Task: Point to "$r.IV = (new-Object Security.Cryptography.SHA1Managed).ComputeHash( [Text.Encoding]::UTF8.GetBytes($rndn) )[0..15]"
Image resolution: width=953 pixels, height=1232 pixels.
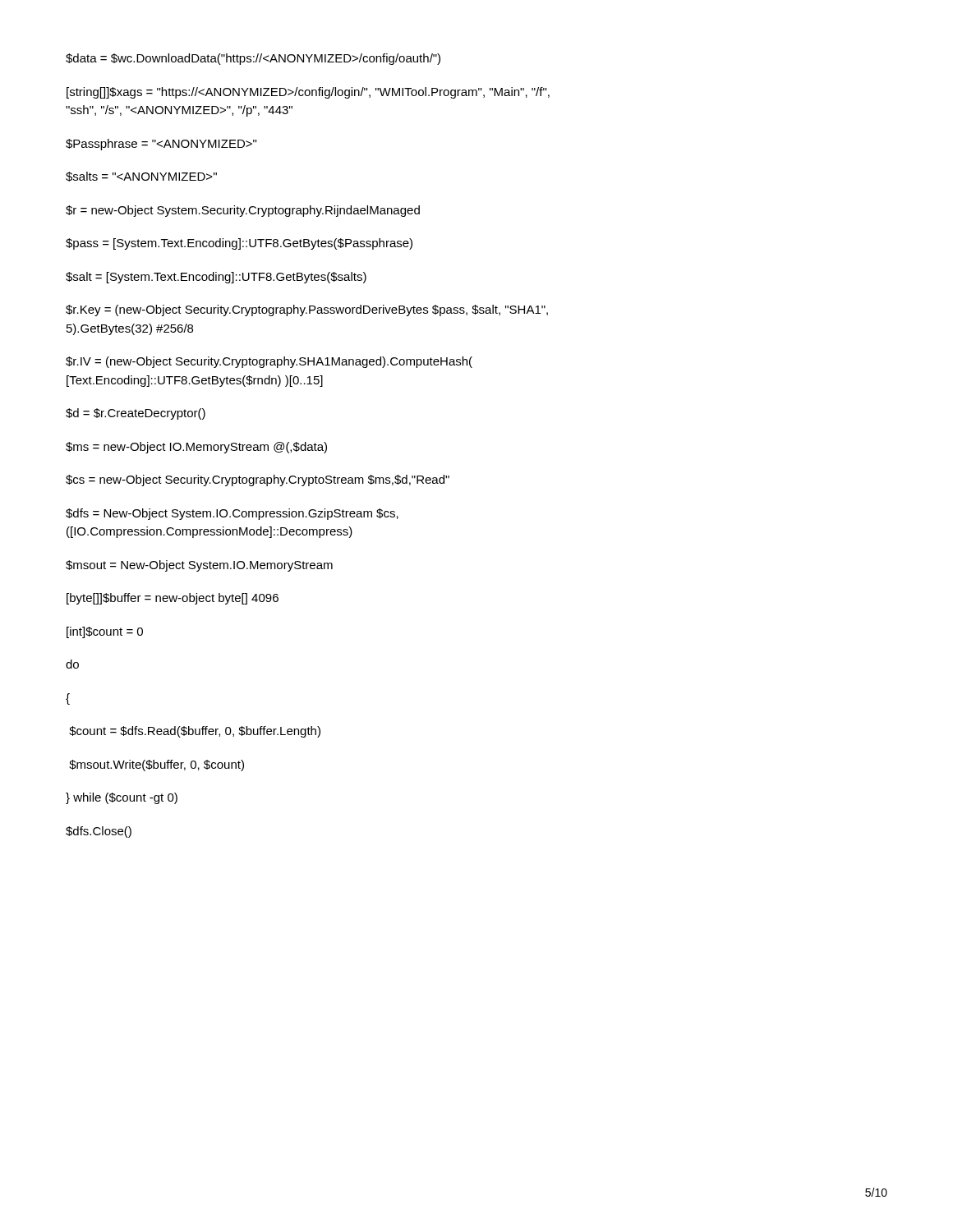Action: click(x=269, y=370)
